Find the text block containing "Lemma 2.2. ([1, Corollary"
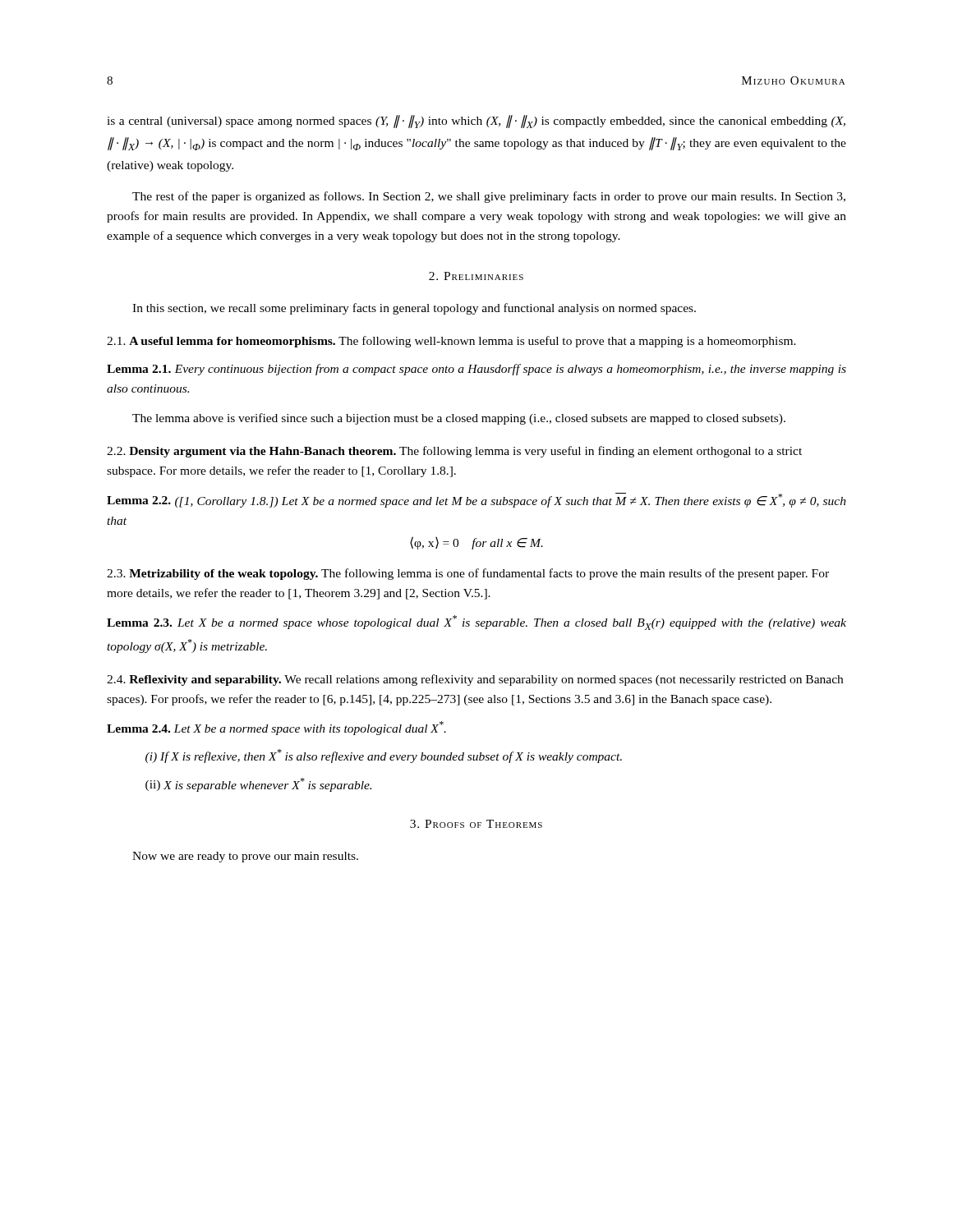 476,510
